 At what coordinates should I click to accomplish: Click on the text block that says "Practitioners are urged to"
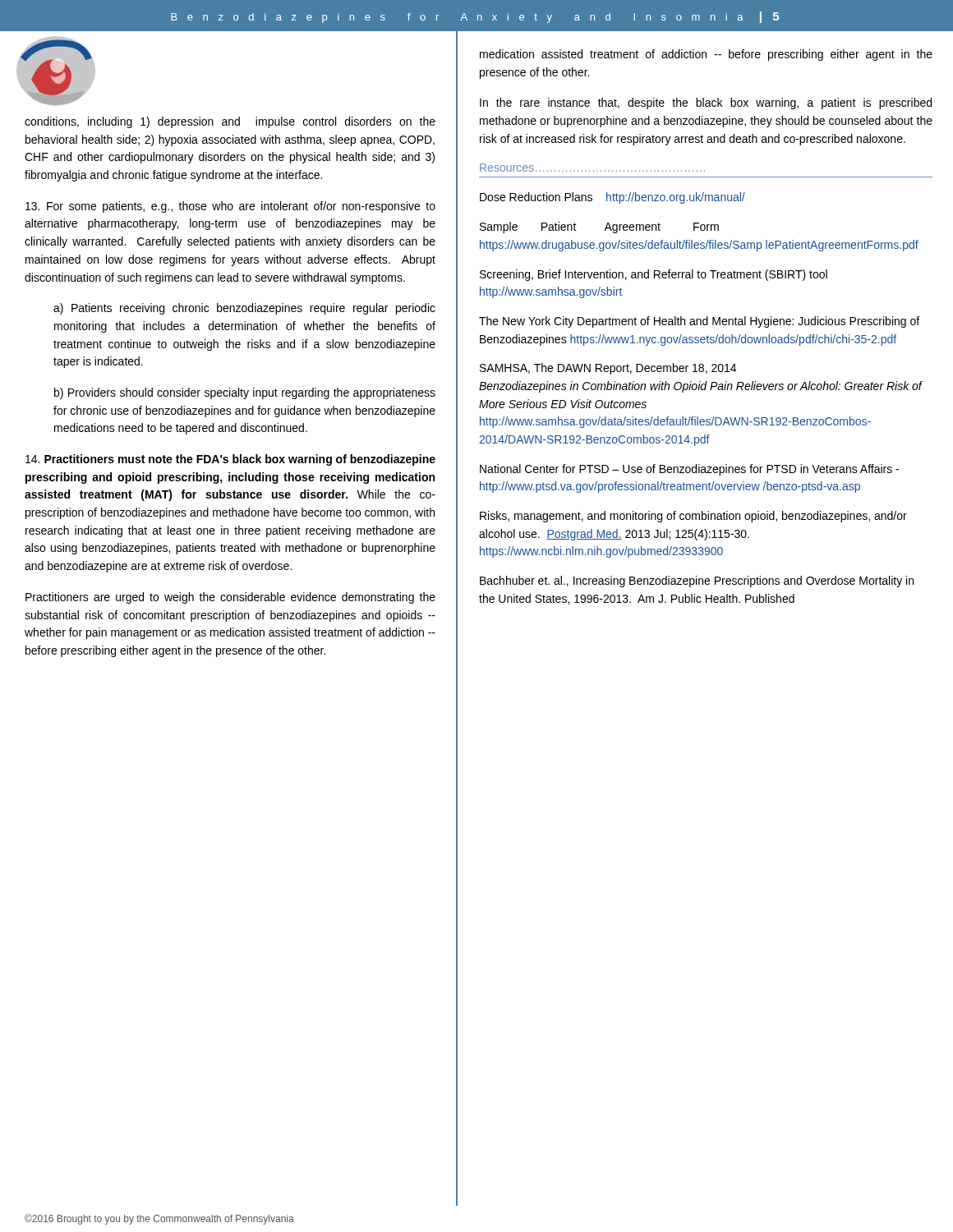coord(230,624)
